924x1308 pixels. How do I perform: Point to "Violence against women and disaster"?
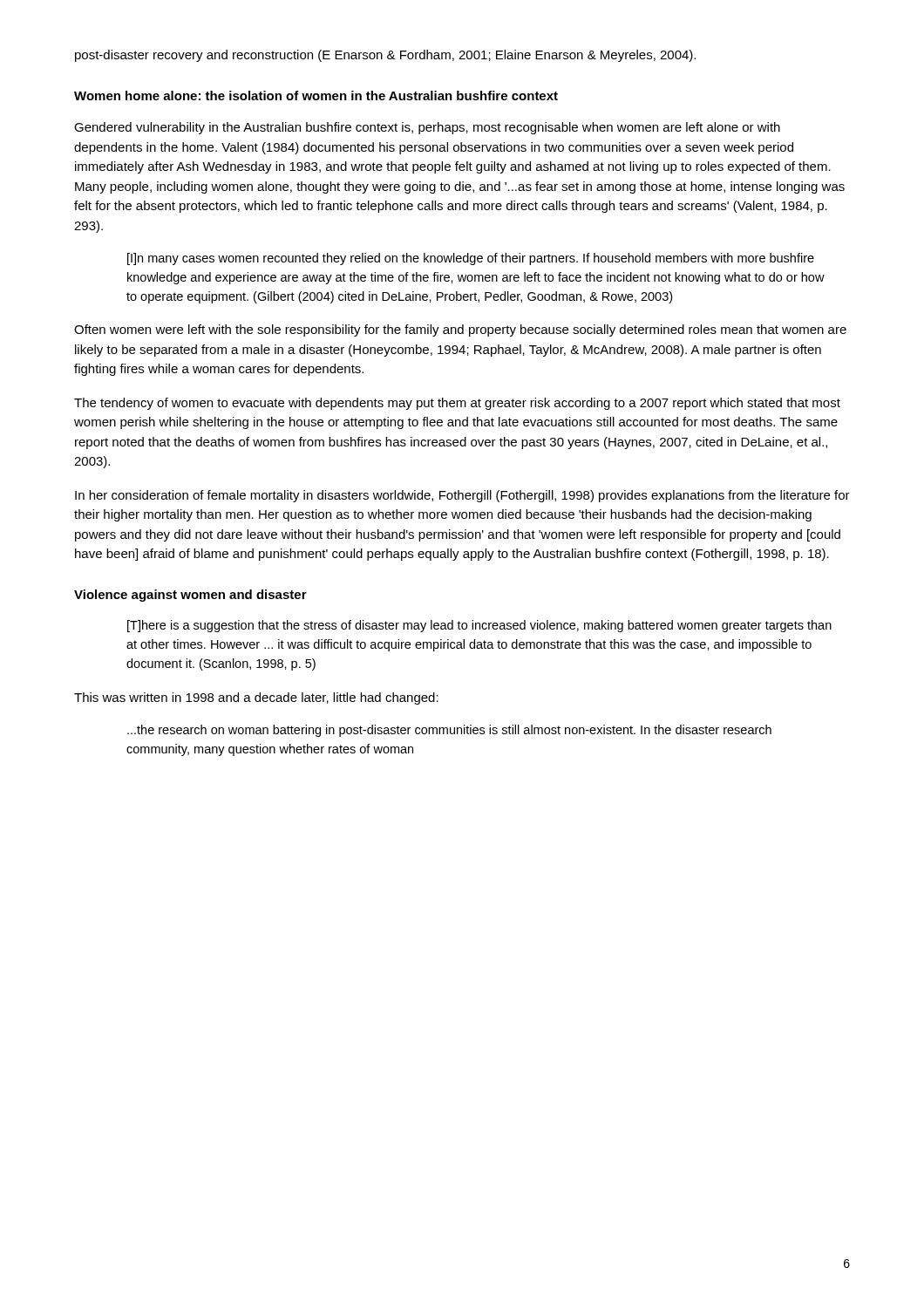click(x=190, y=594)
